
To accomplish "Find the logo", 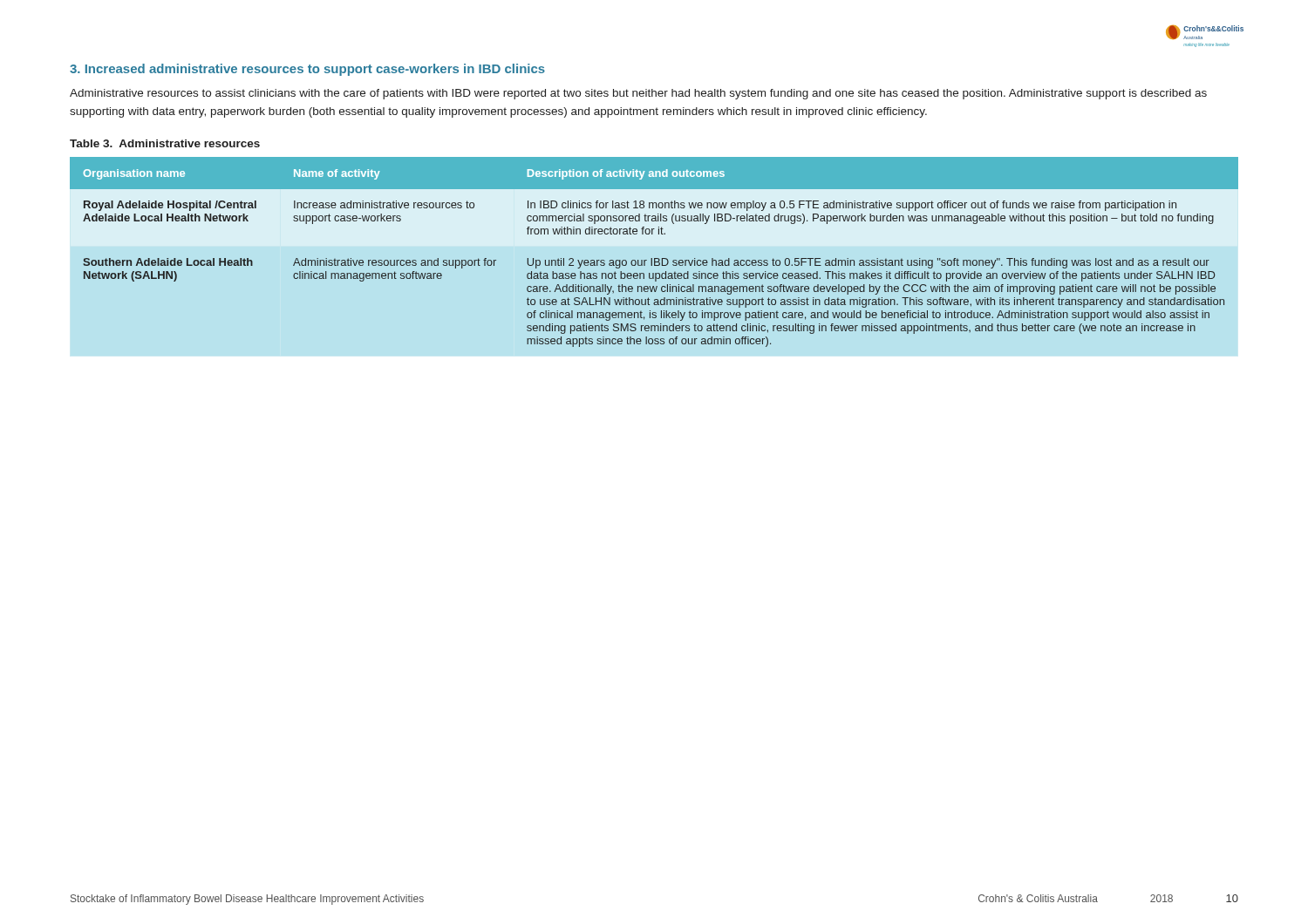I will (x=1214, y=38).
